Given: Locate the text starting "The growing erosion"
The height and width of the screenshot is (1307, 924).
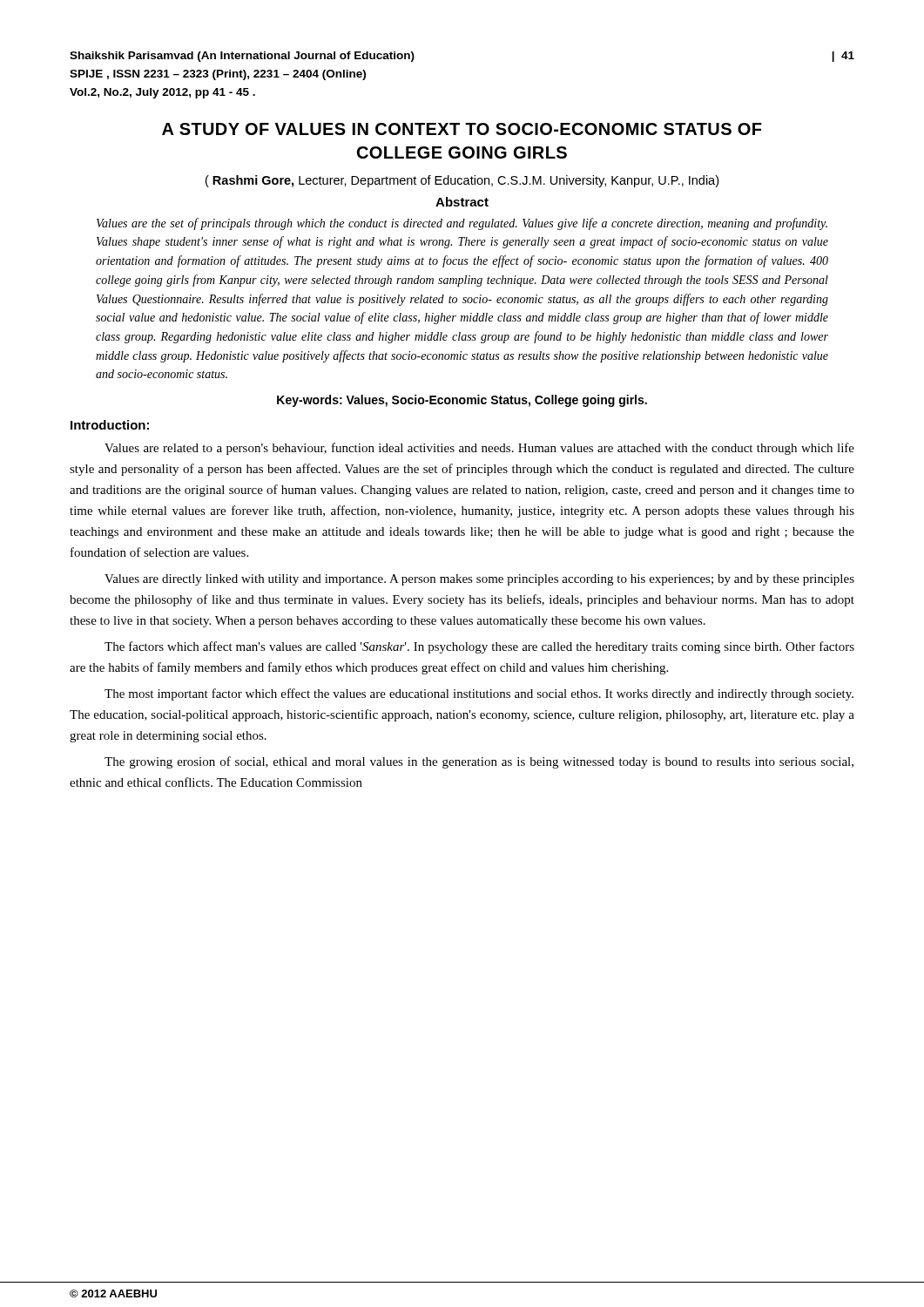Looking at the screenshot, I should [x=462, y=772].
